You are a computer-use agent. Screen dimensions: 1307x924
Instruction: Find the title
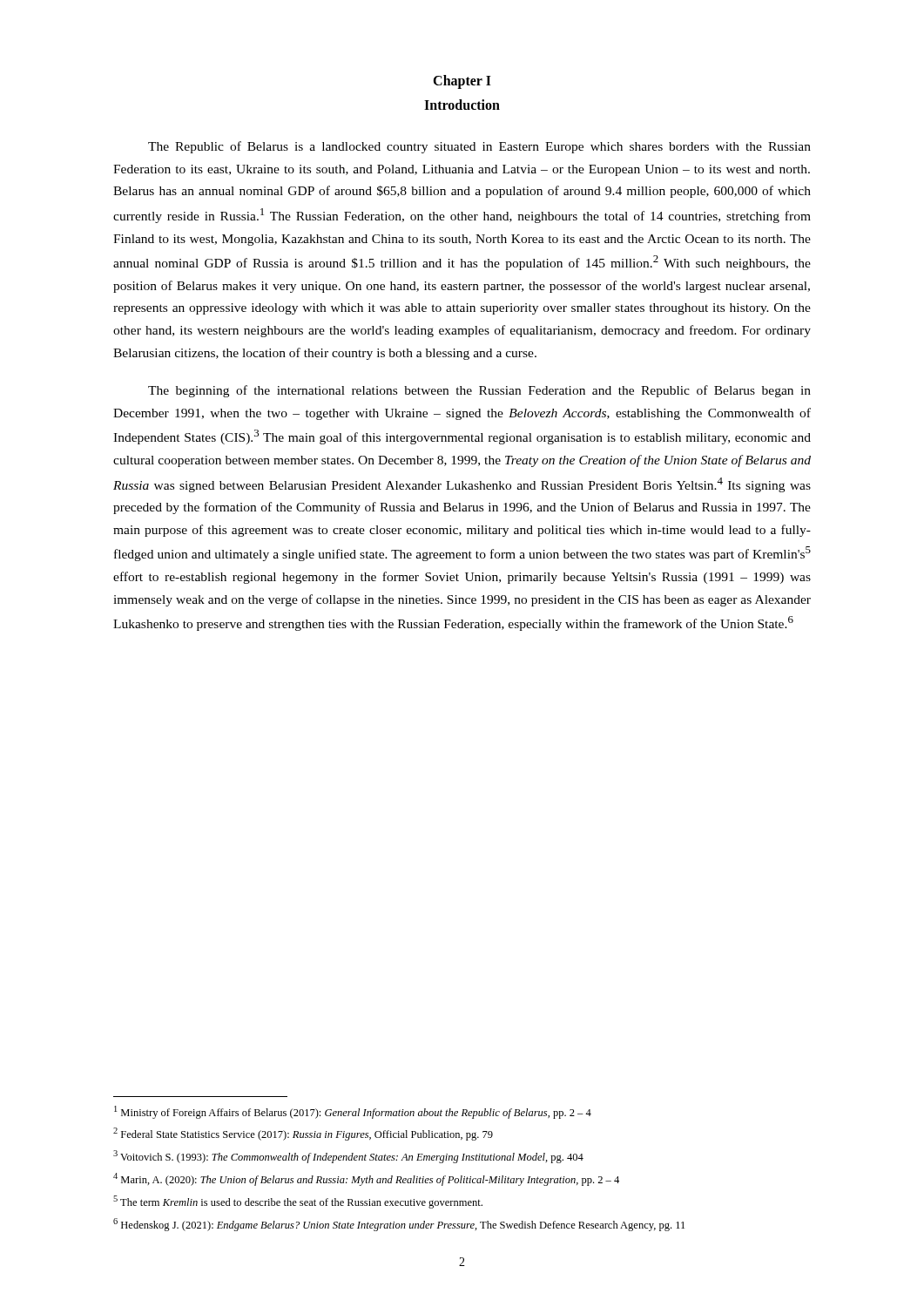462,105
